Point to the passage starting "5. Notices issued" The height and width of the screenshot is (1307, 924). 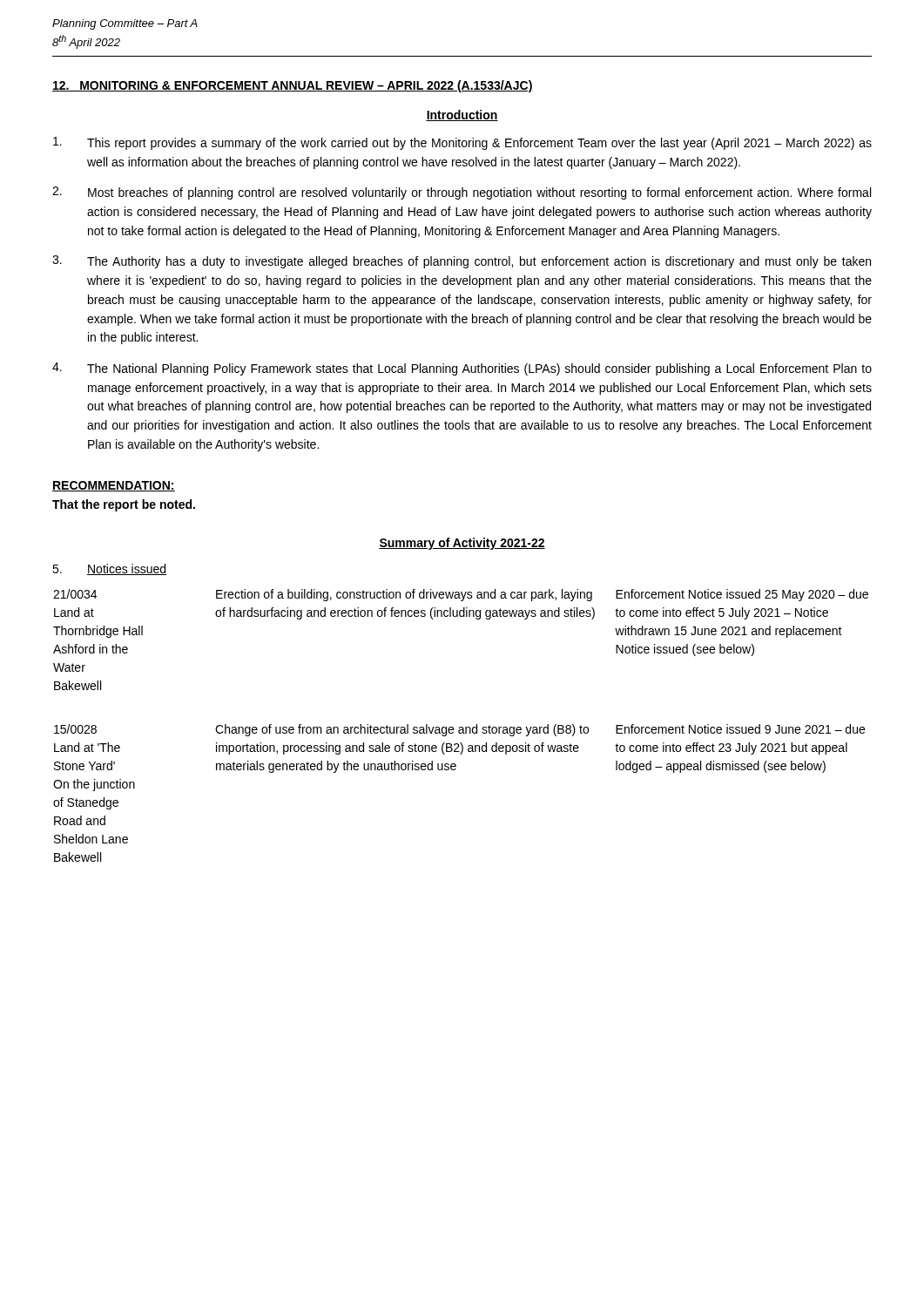(109, 569)
